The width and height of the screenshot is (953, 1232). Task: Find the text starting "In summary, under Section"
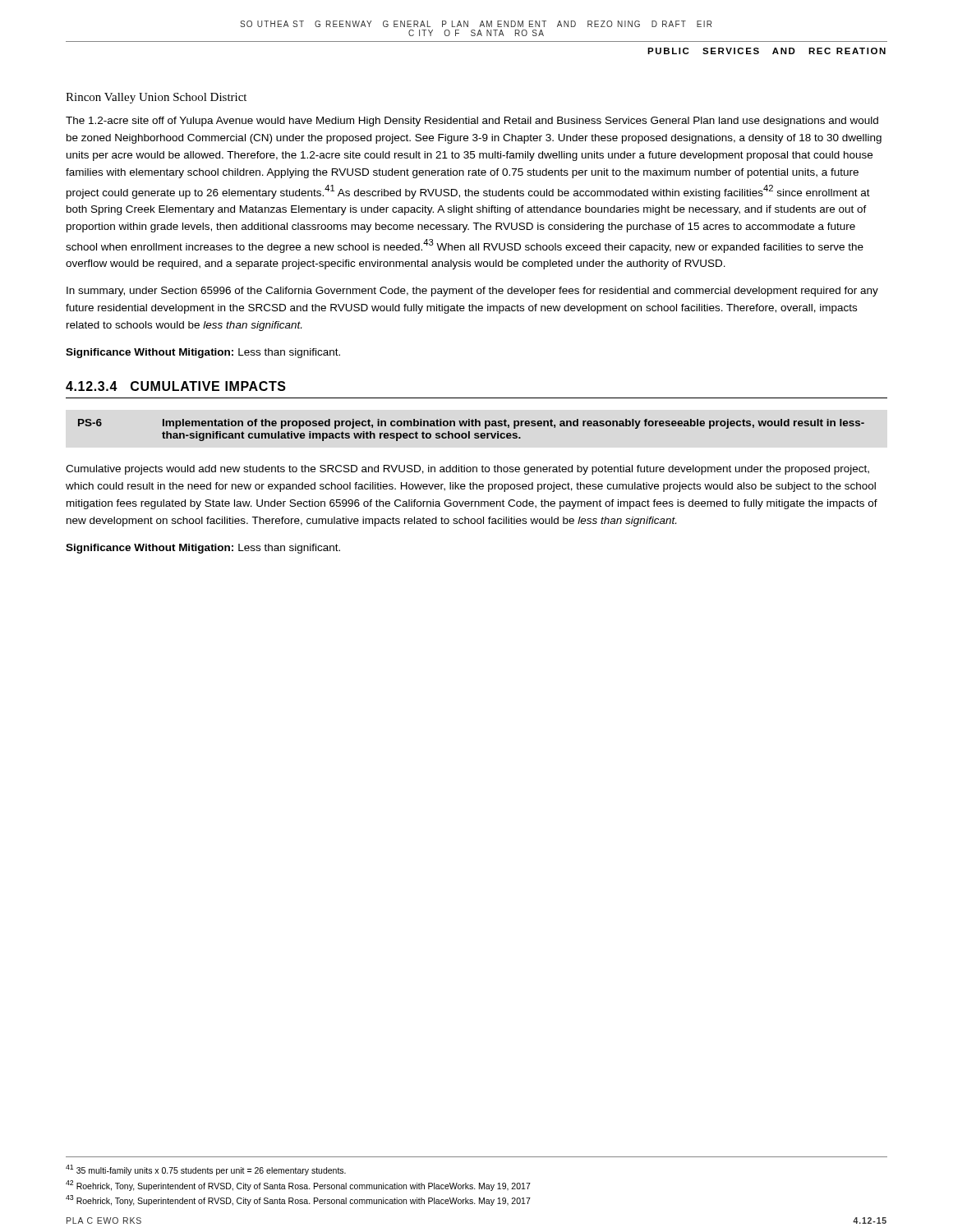pyautogui.click(x=472, y=308)
